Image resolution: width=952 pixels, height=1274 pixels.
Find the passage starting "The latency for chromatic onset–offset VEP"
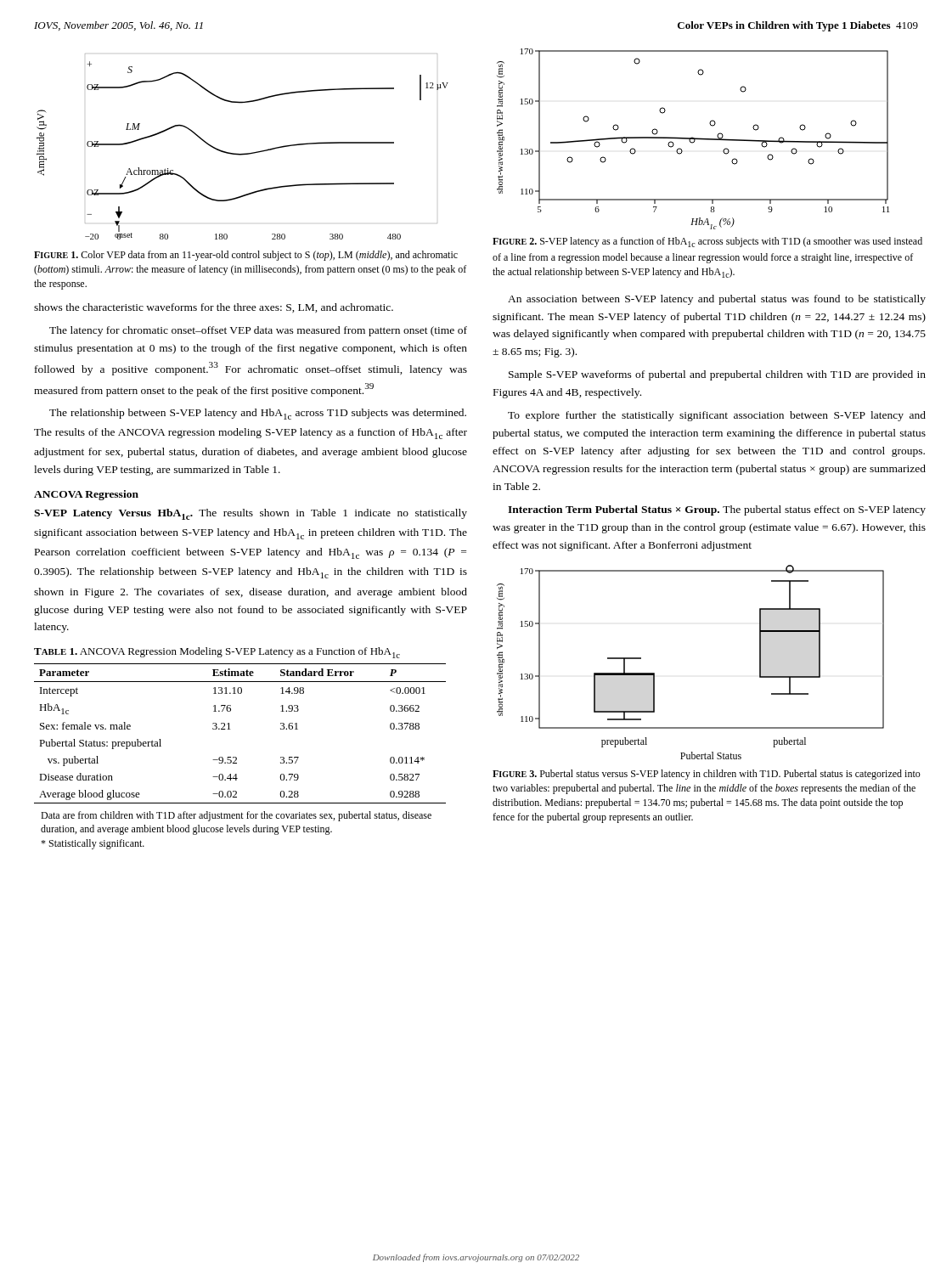pos(251,360)
